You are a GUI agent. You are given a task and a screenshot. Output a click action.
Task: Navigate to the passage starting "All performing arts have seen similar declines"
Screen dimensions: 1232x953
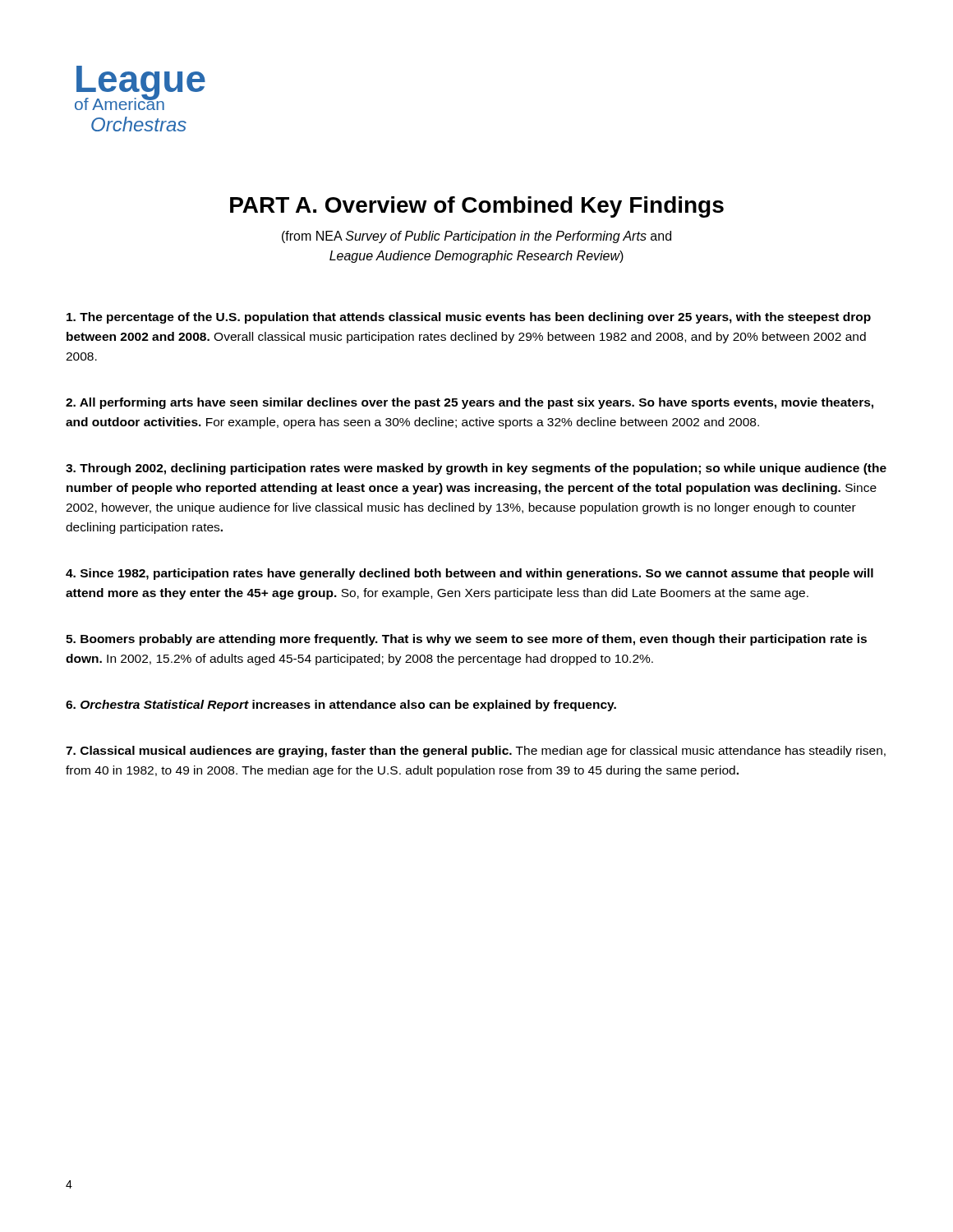coord(470,412)
